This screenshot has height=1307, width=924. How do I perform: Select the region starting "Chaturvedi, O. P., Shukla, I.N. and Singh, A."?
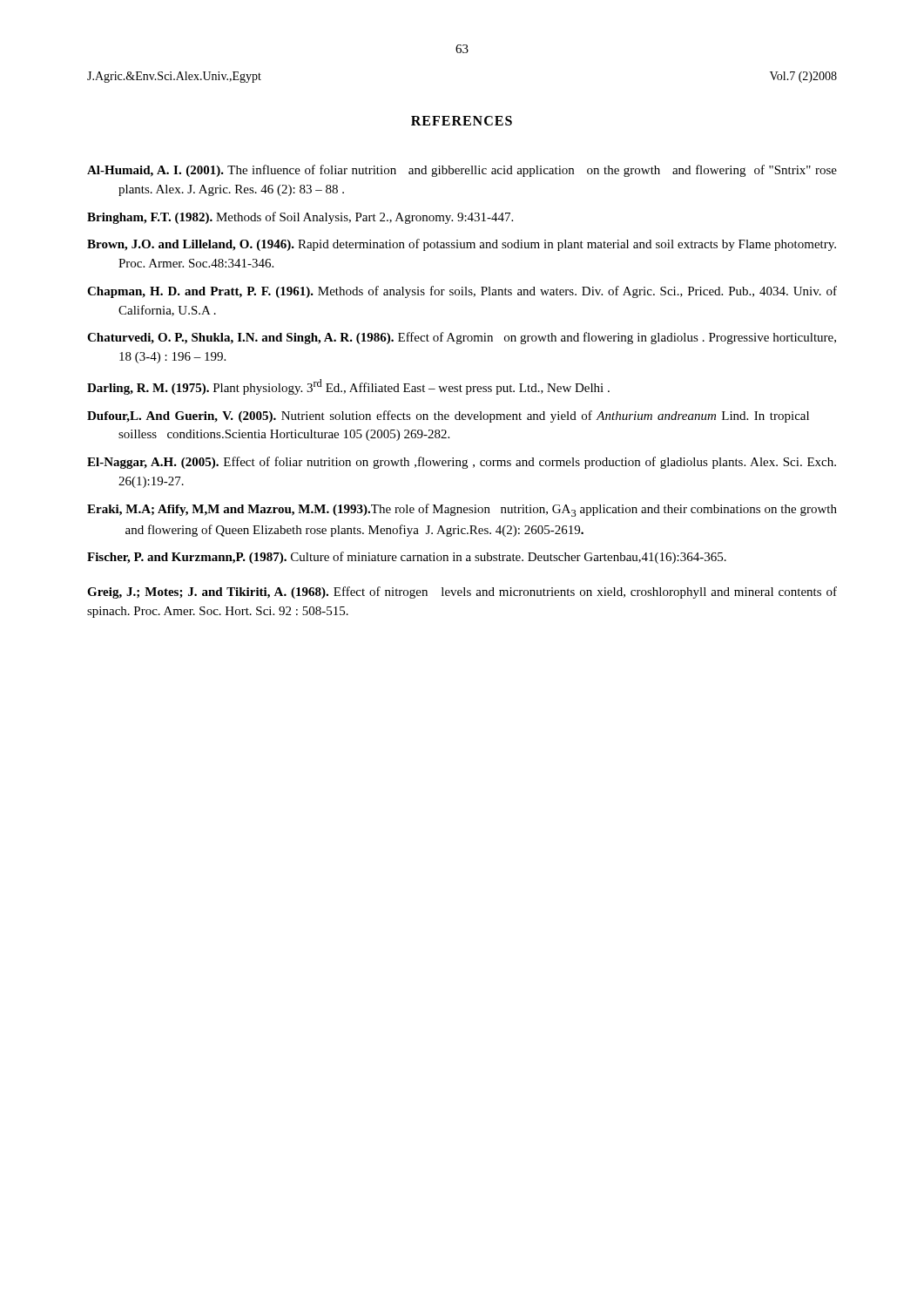click(462, 347)
